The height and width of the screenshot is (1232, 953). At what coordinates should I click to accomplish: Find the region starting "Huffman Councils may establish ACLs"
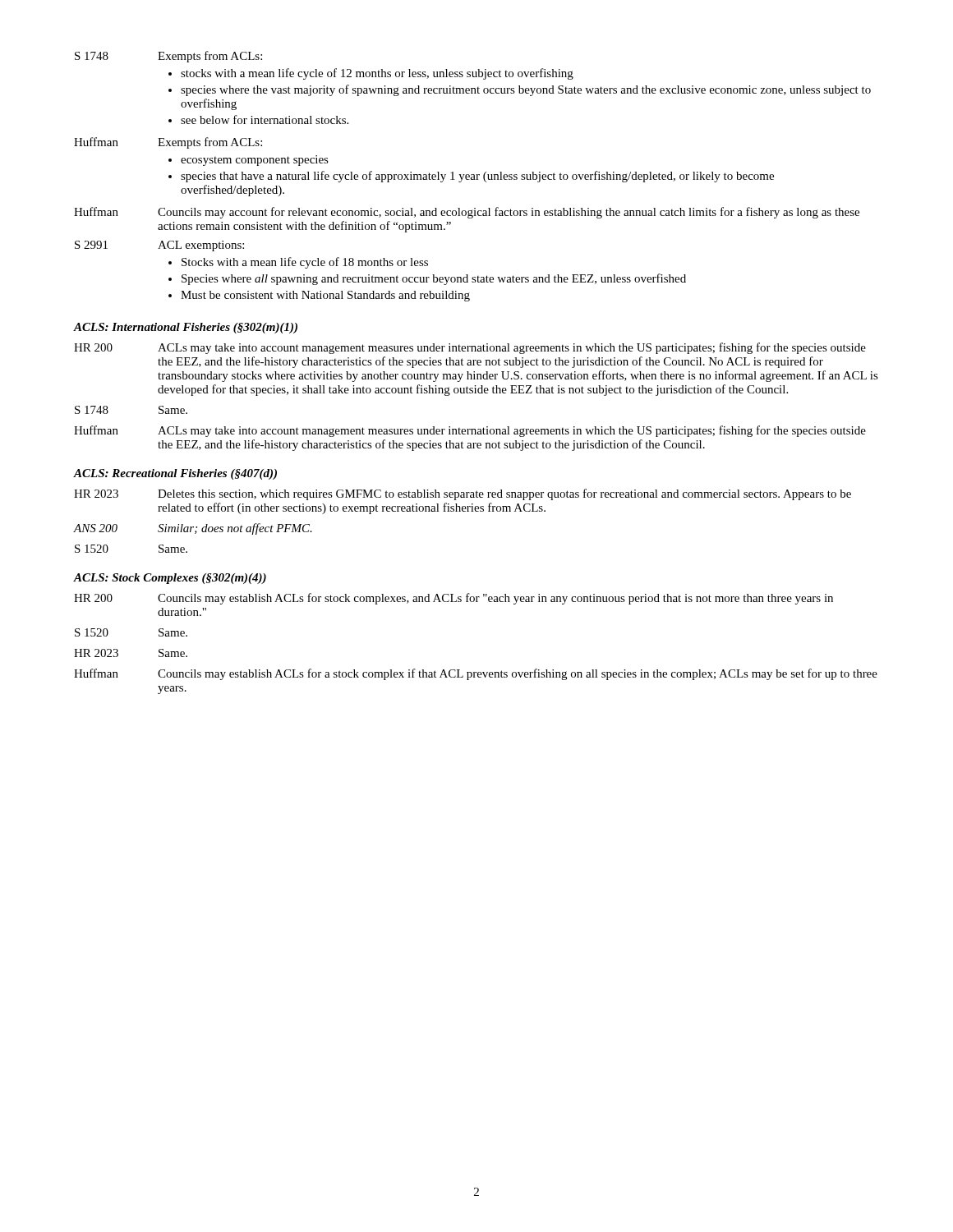(x=476, y=681)
